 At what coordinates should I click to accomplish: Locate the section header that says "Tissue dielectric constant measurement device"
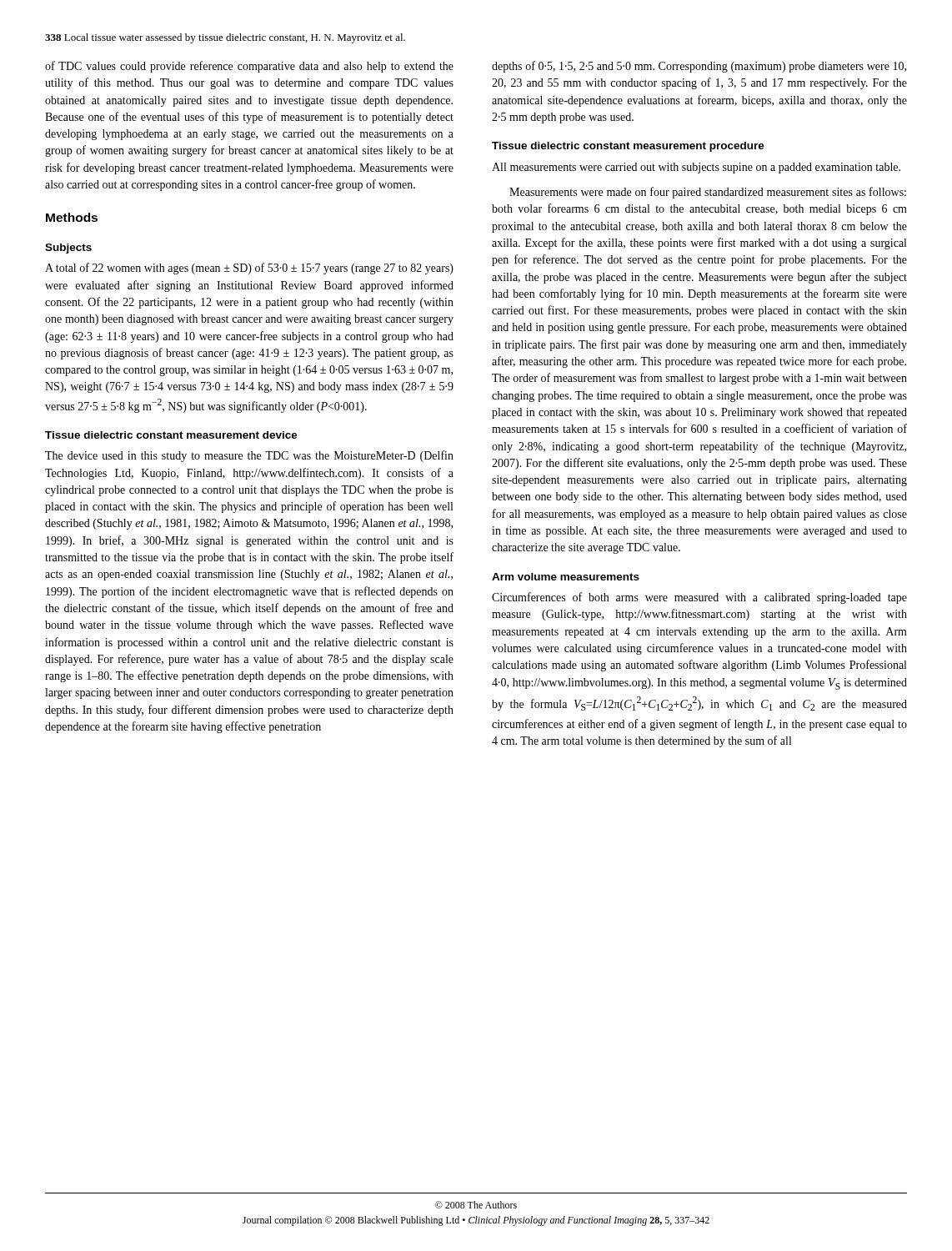pos(249,435)
